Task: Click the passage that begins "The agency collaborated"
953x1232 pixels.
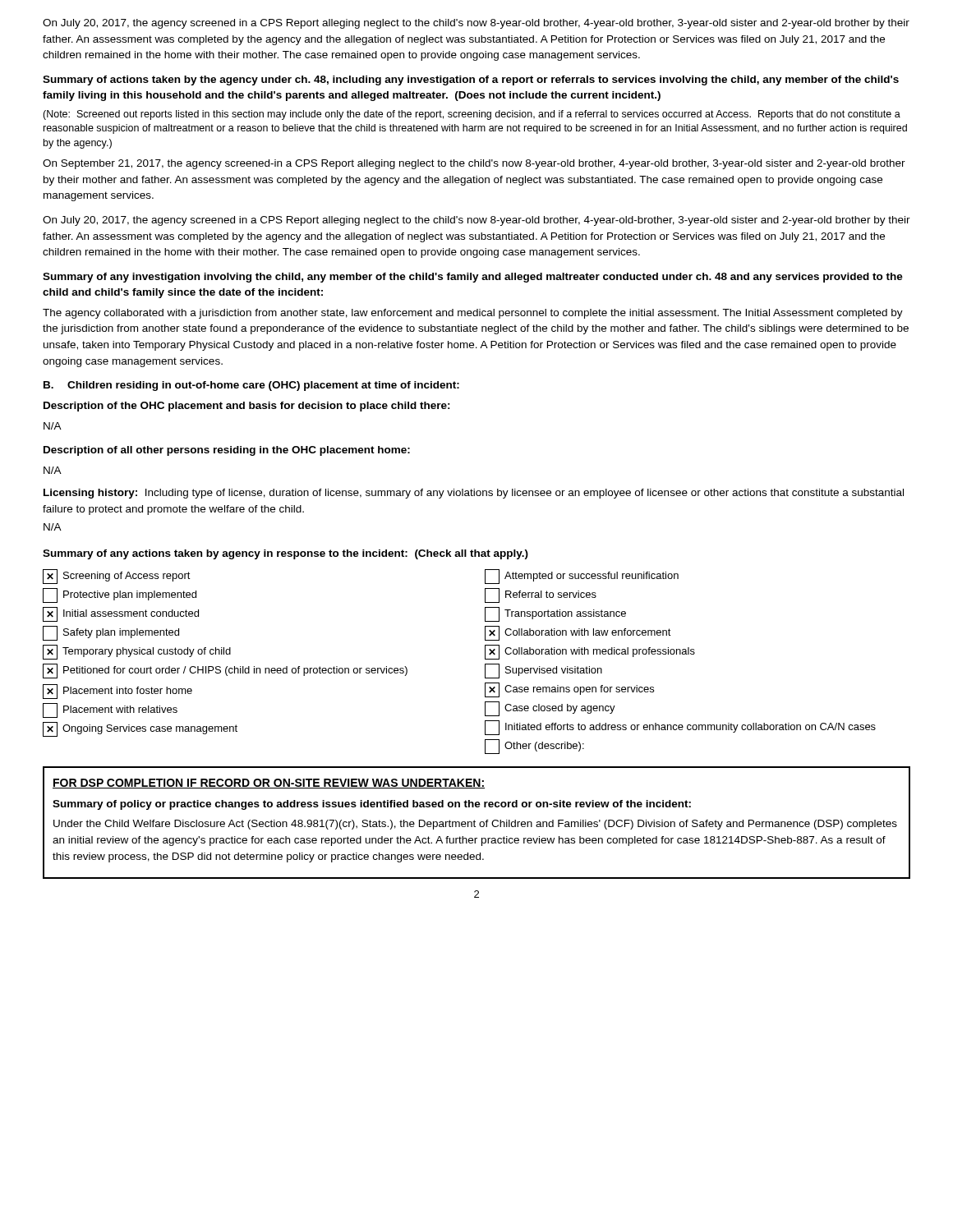Action: (x=476, y=337)
